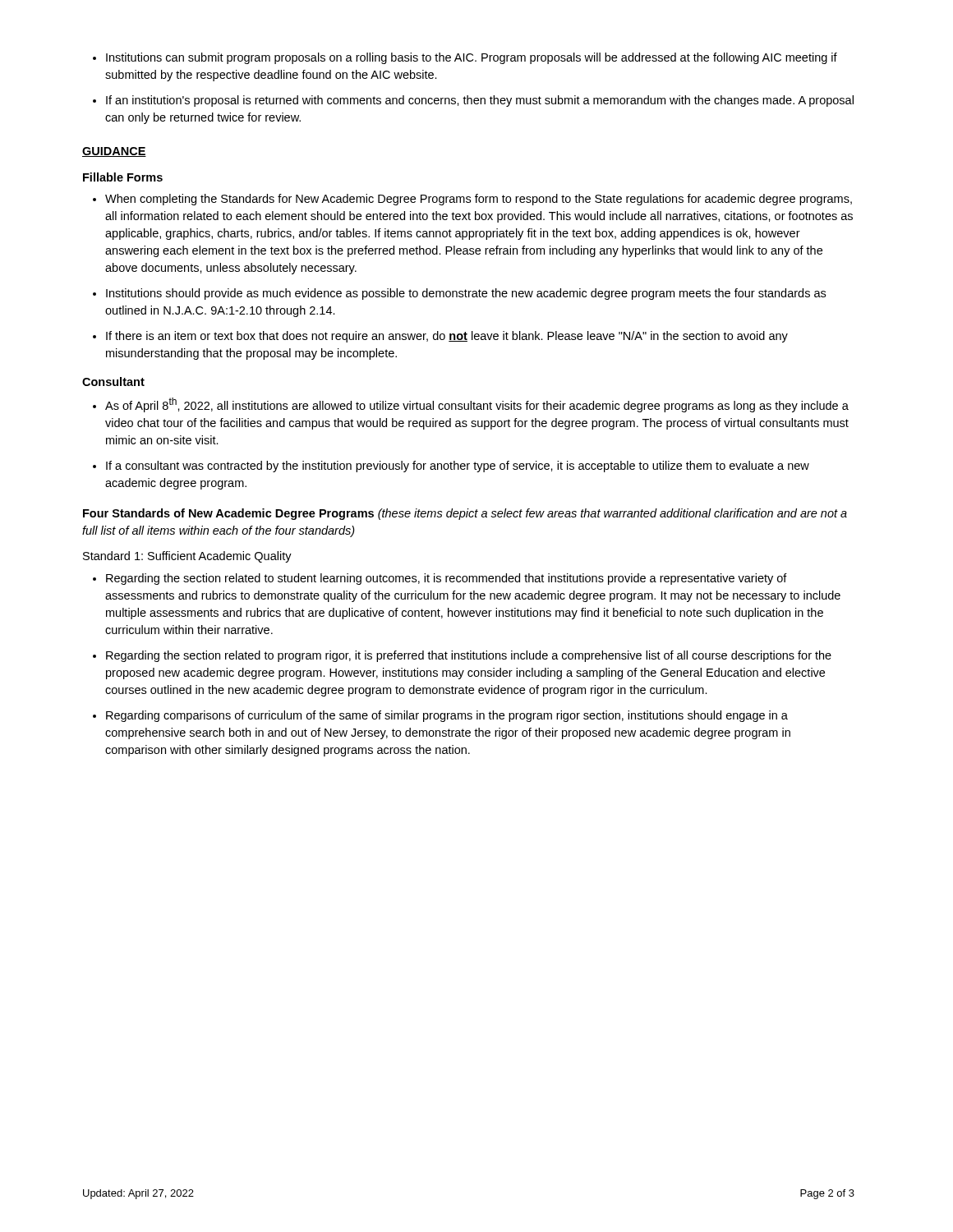Point to the block starting "Institutions should provide as much"
953x1232 pixels.
468,302
